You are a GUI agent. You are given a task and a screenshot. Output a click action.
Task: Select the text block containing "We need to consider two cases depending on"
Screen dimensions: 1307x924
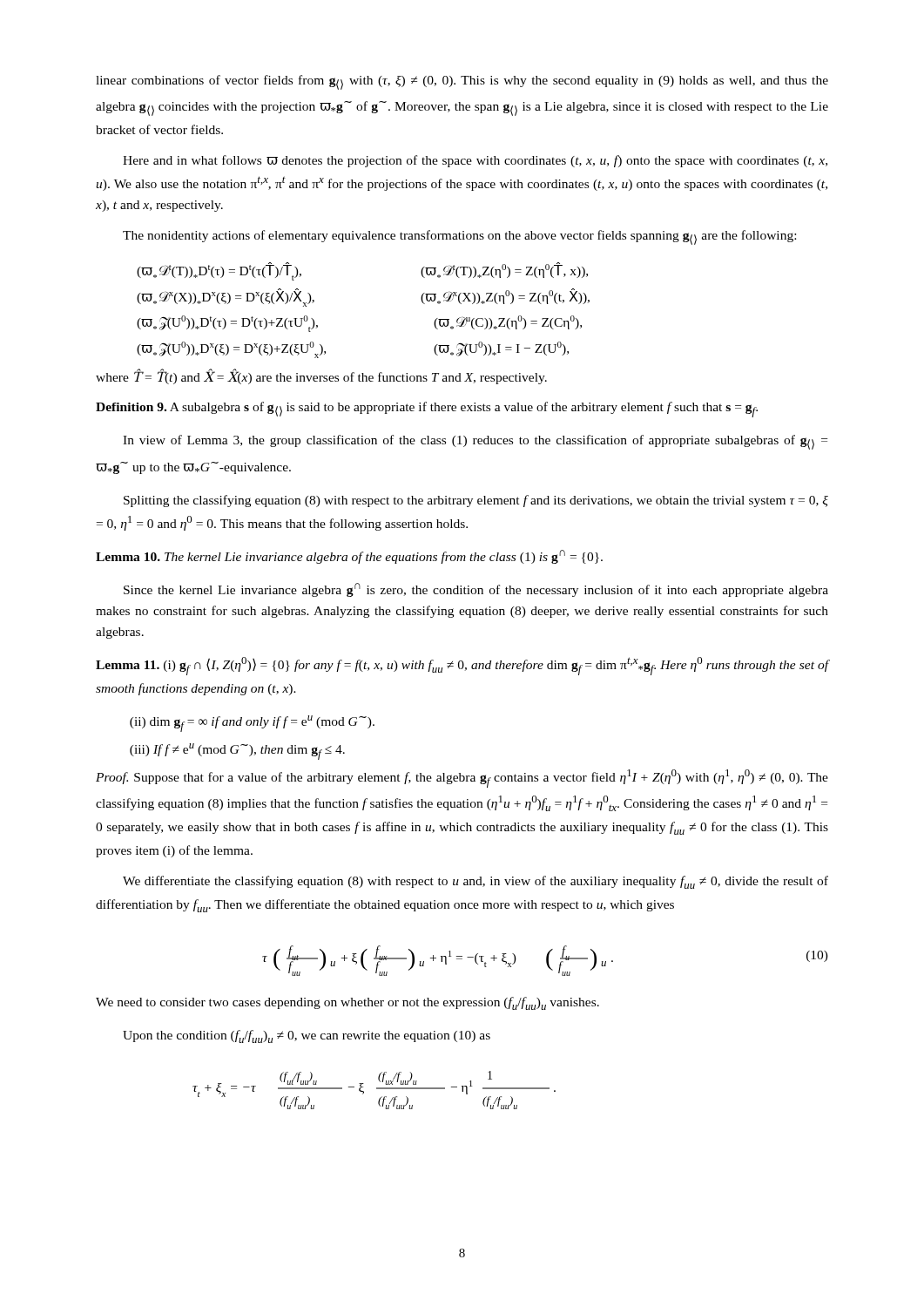click(x=462, y=1003)
